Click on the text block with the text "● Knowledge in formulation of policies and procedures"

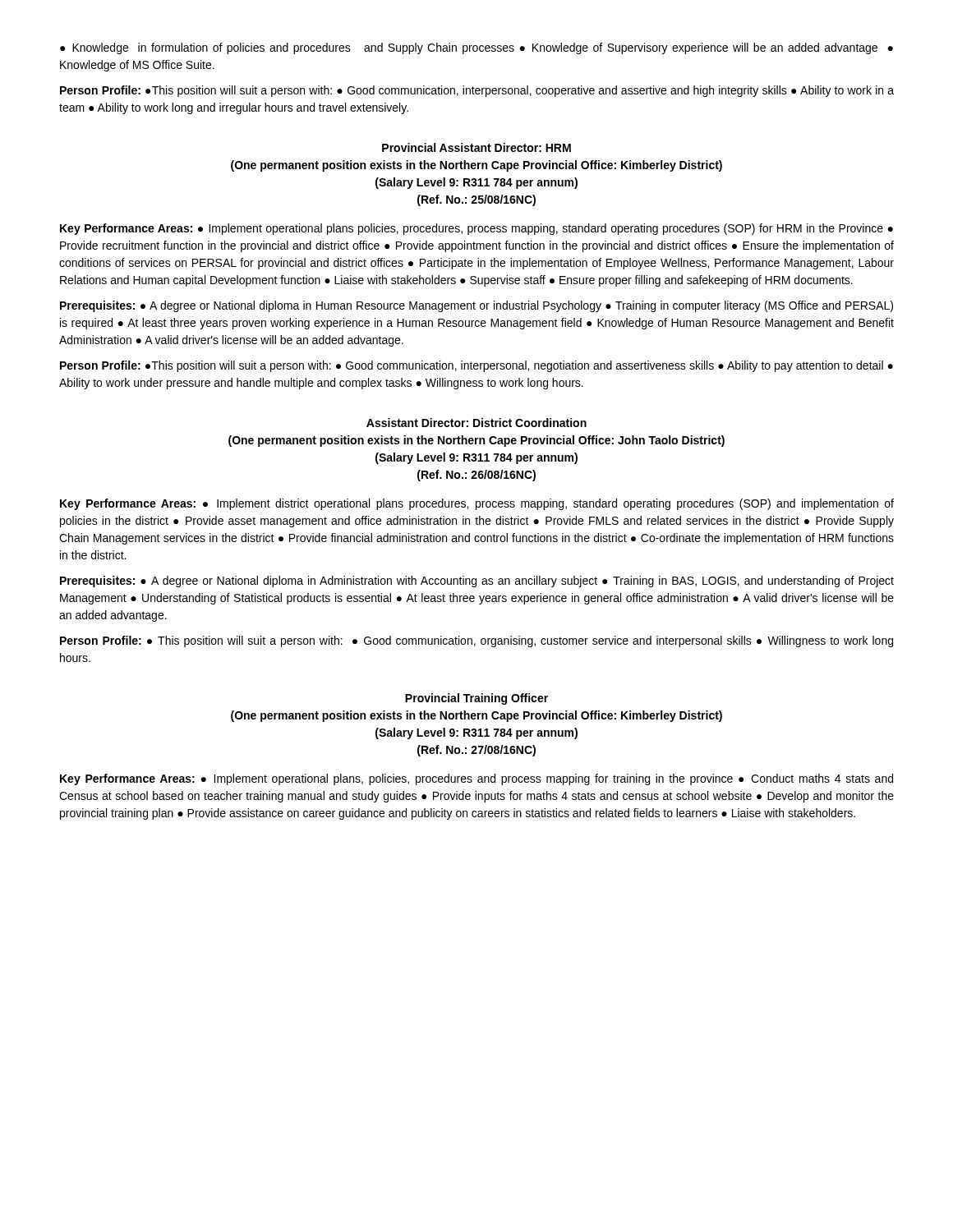click(x=476, y=57)
